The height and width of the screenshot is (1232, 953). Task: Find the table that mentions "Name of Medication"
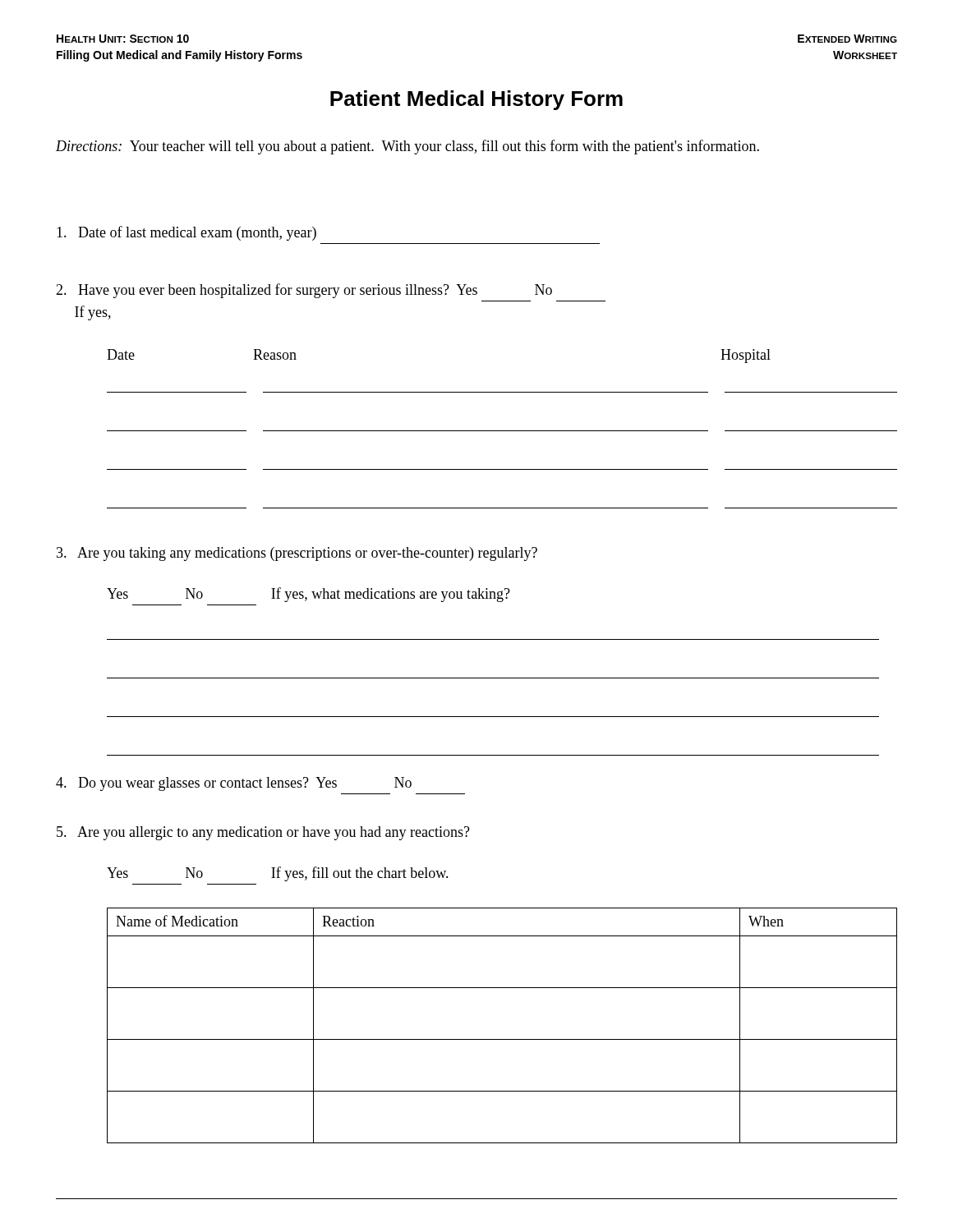pyautogui.click(x=502, y=1025)
